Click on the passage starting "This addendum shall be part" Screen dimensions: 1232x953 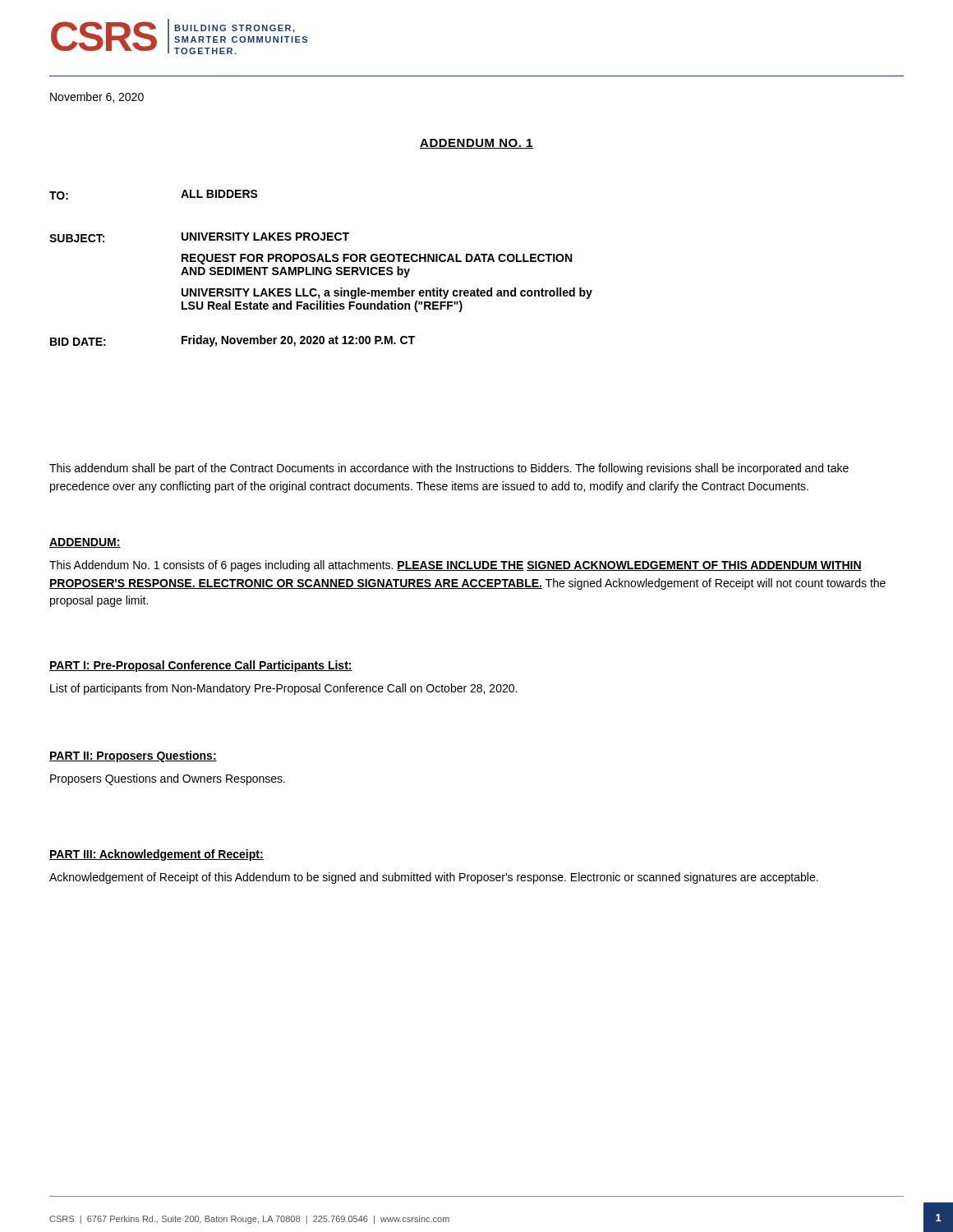pyautogui.click(x=449, y=477)
